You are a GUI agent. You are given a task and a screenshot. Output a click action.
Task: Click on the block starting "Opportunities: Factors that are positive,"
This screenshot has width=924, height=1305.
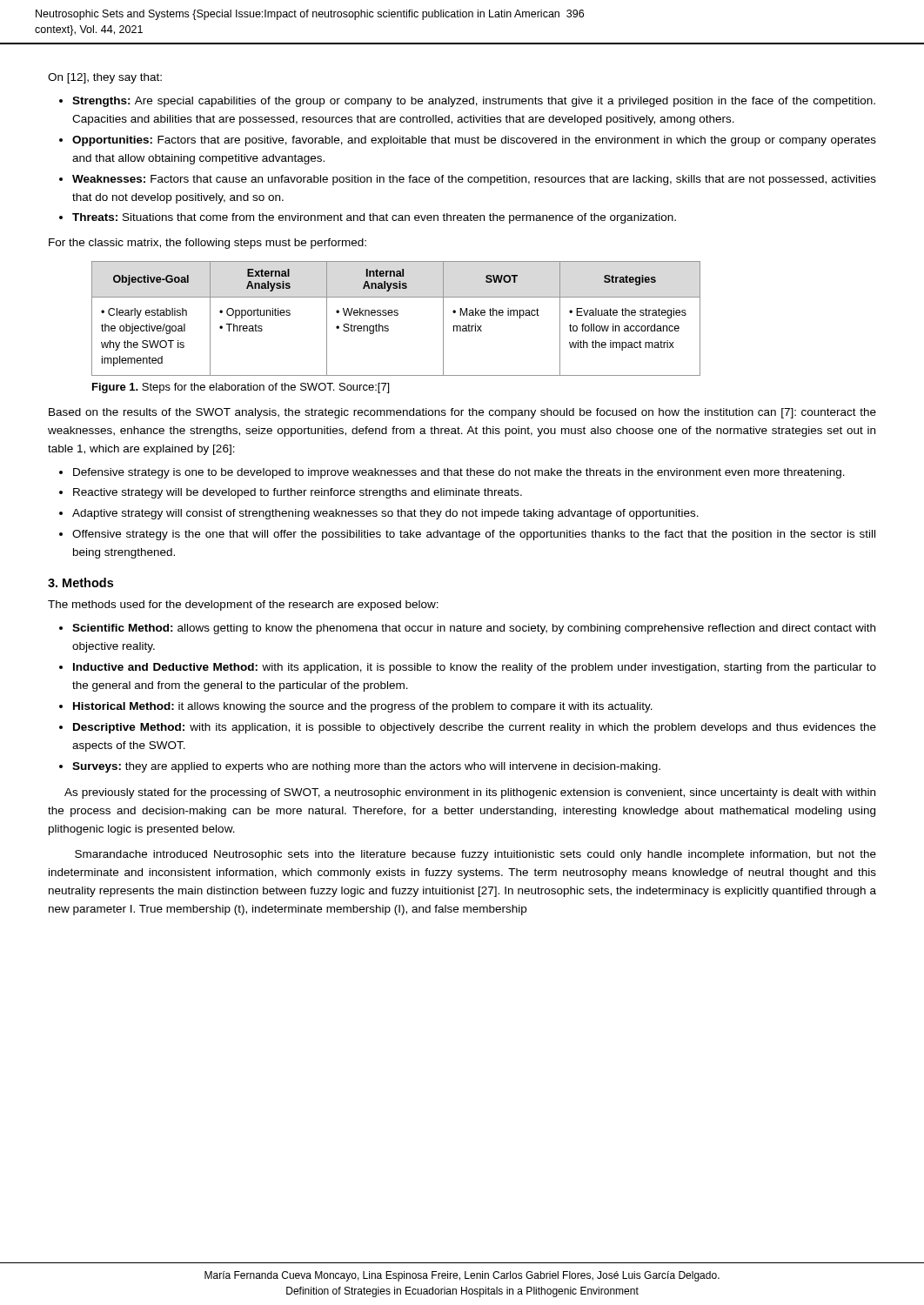(x=474, y=149)
